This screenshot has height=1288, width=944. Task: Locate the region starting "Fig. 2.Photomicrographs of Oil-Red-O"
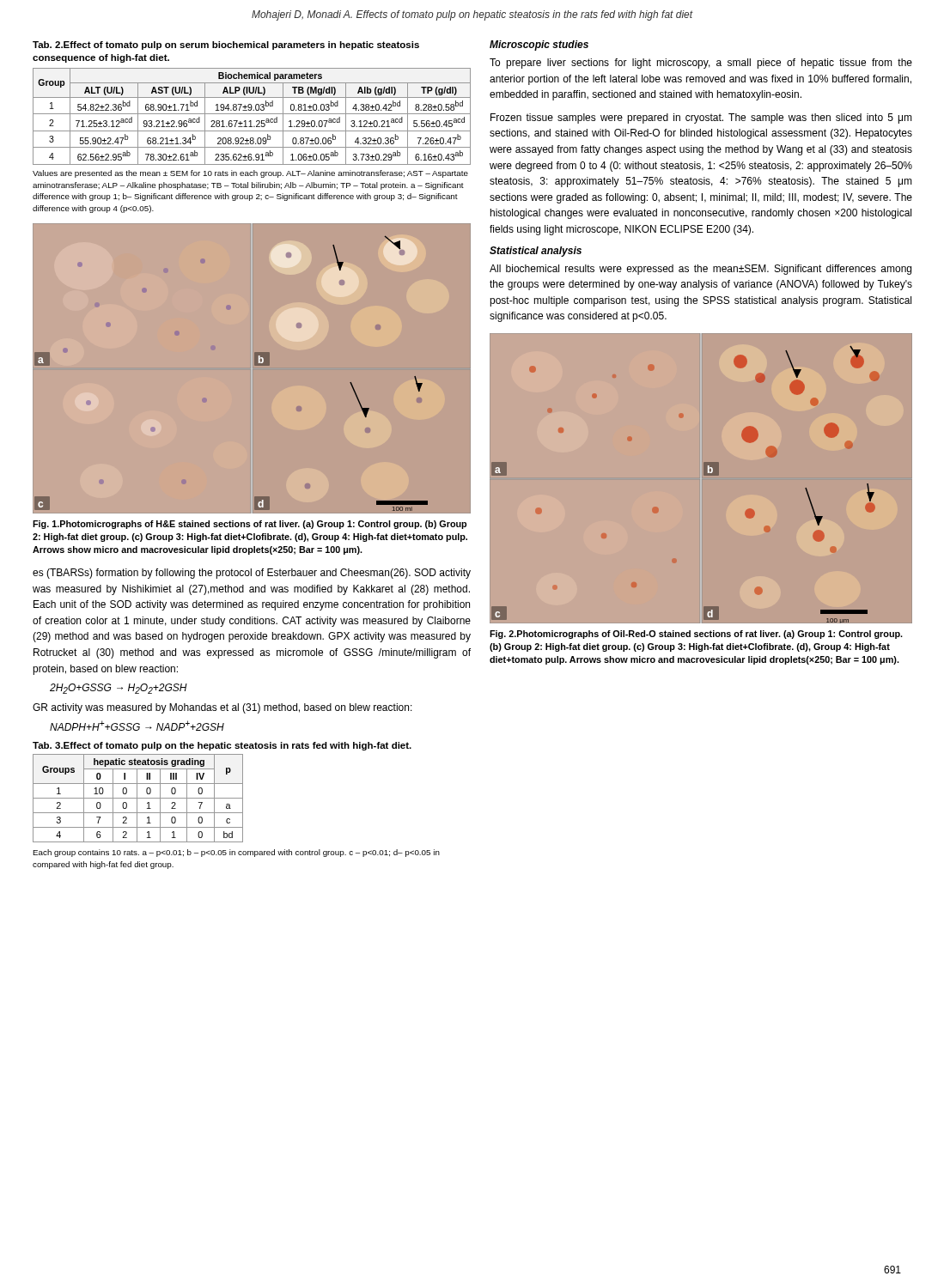[x=696, y=647]
